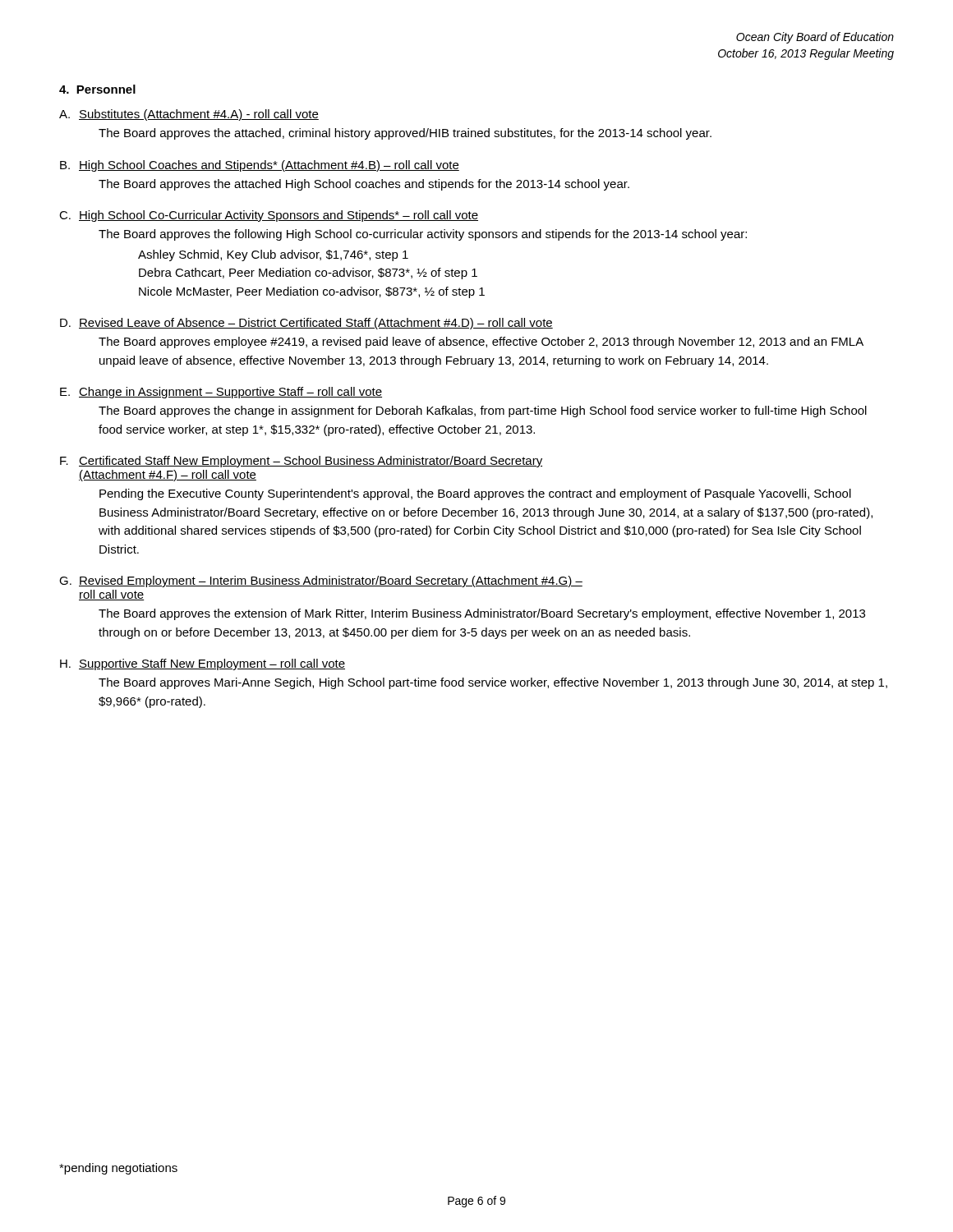Image resolution: width=953 pixels, height=1232 pixels.
Task: Navigate to the block starting "E. Change in"
Action: click(x=476, y=411)
